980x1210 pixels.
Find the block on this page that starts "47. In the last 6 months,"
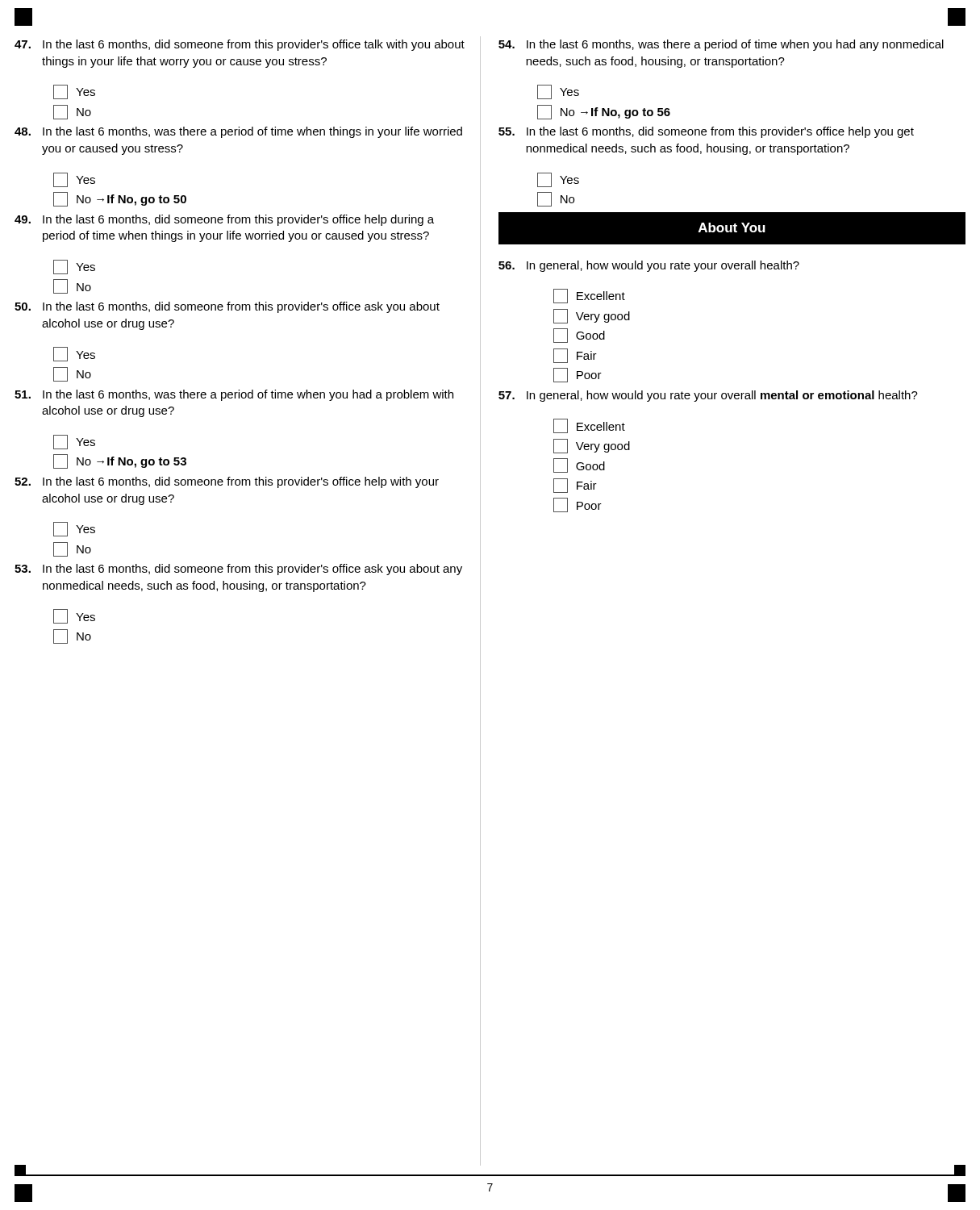click(240, 45)
